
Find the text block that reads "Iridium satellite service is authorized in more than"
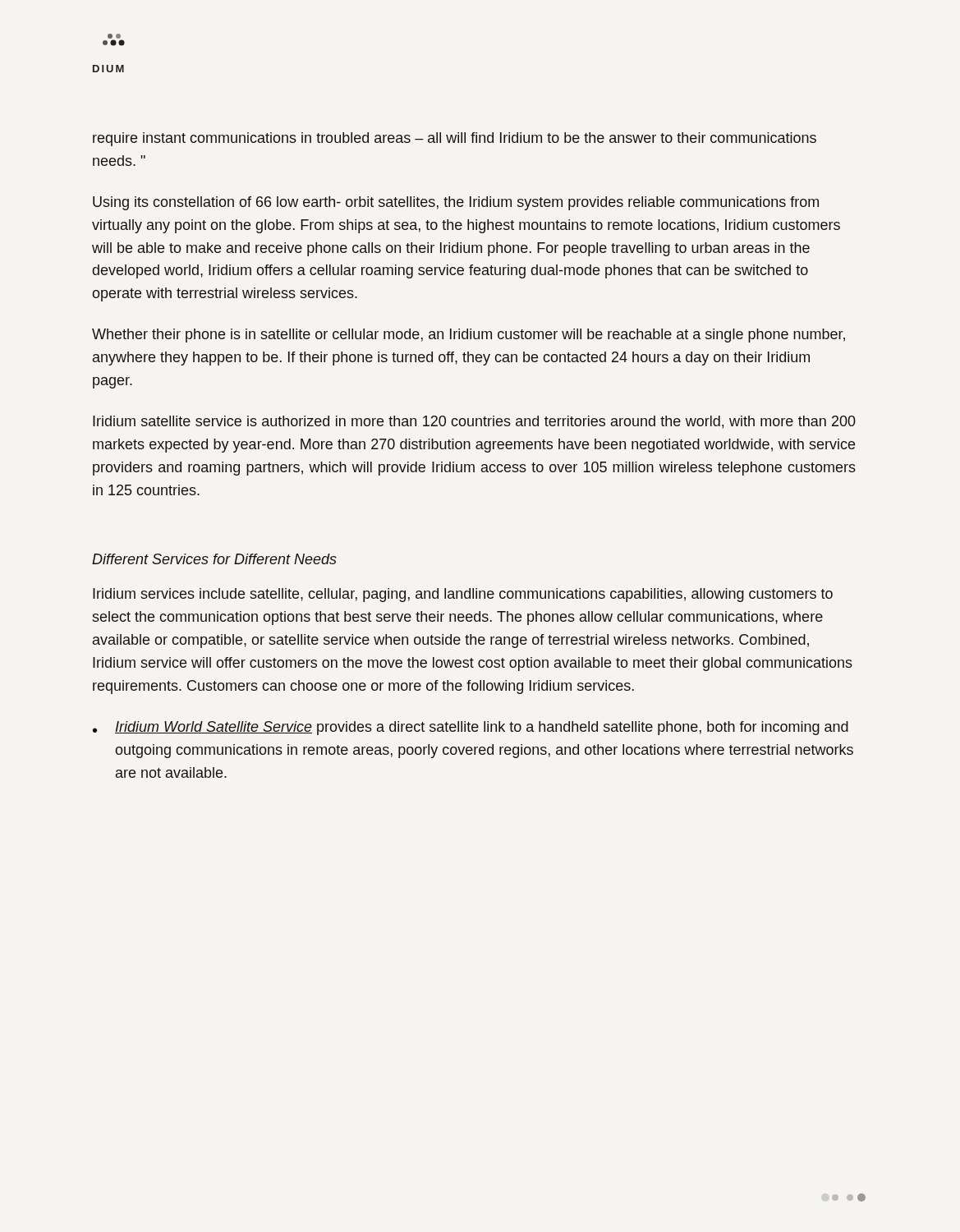coord(474,456)
